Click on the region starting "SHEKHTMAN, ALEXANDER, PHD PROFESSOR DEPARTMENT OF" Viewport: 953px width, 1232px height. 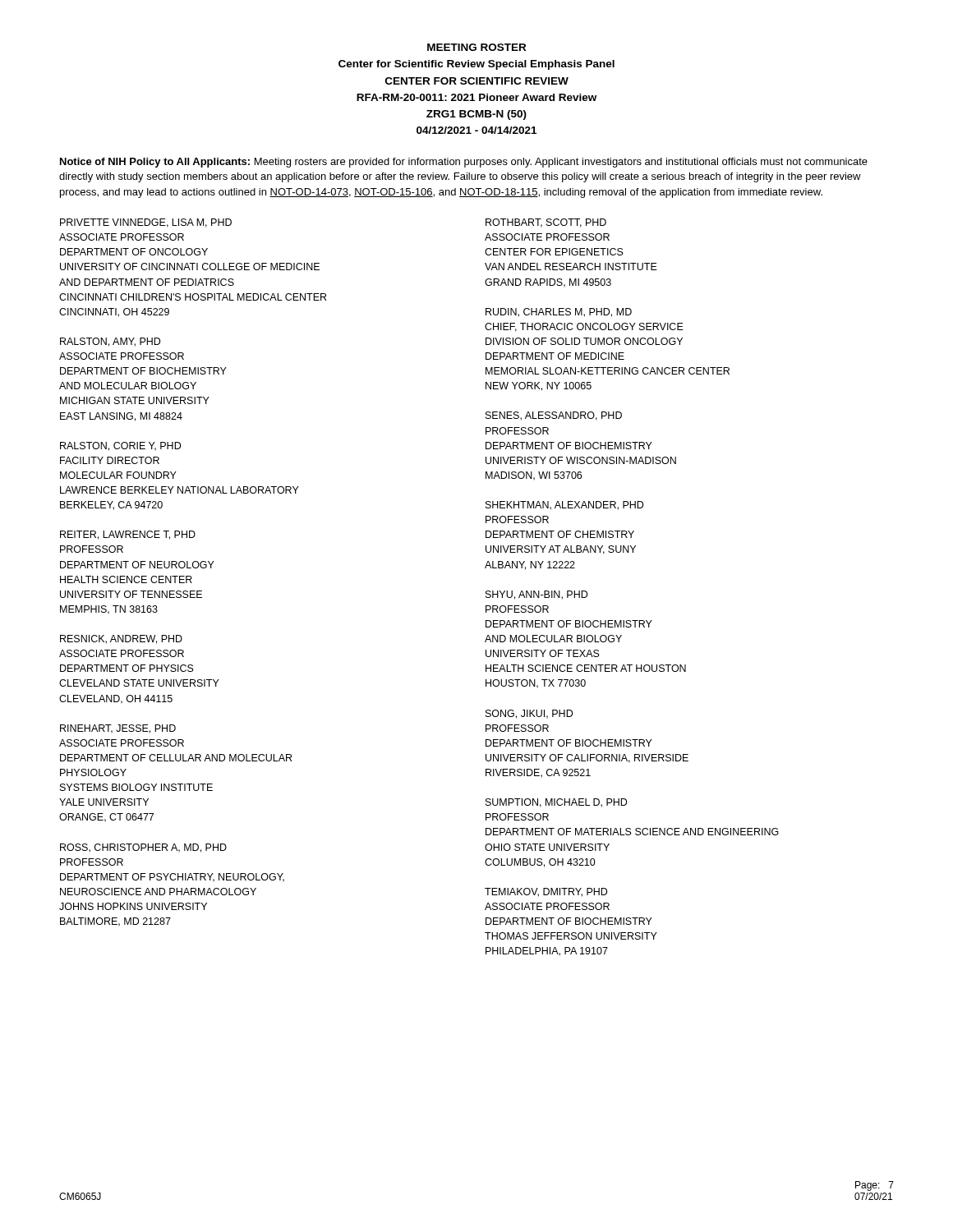point(564,535)
